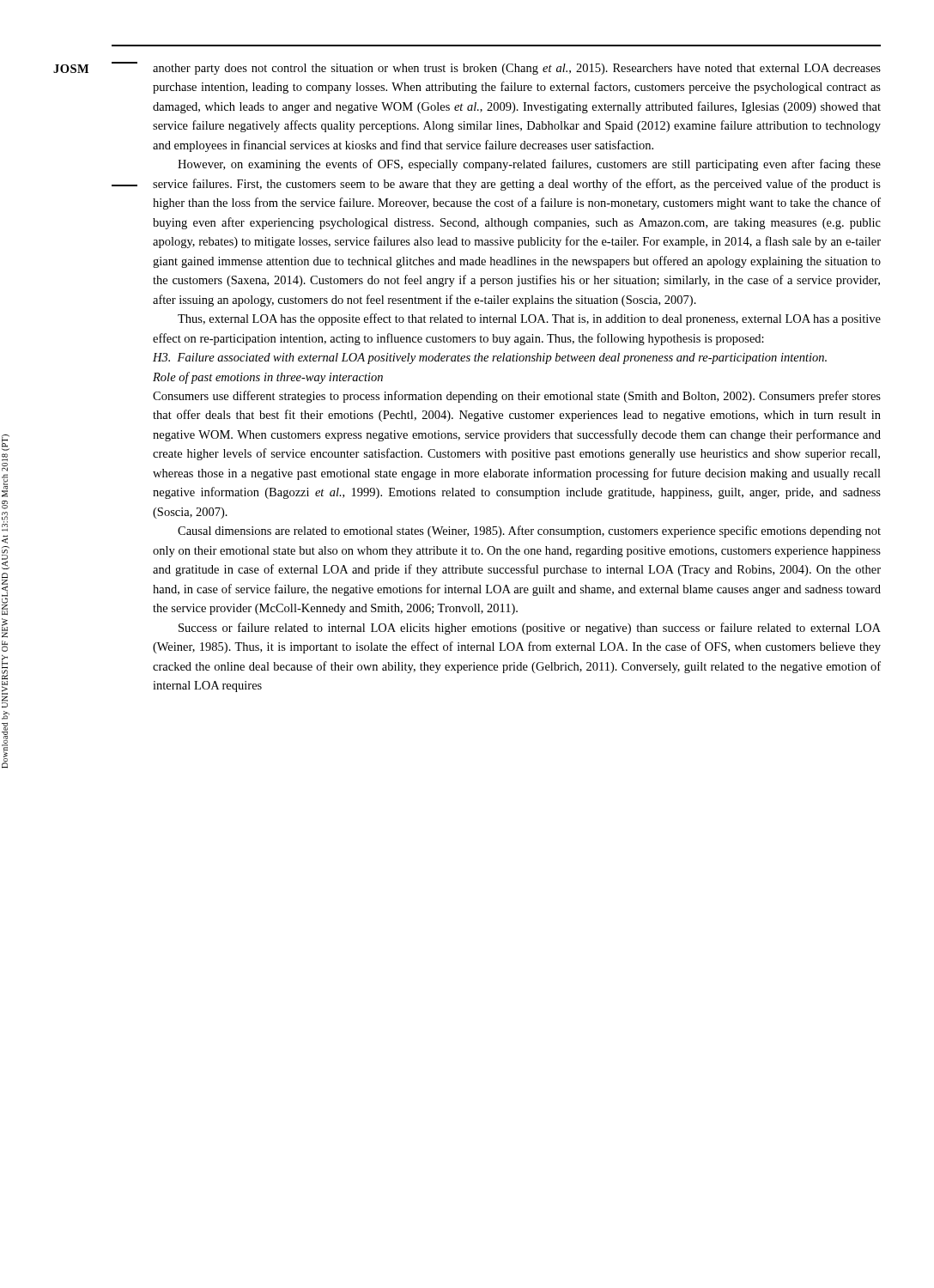934x1288 pixels.
Task: Point to the element starting "Role of past emotions in"
Action: tap(268, 378)
